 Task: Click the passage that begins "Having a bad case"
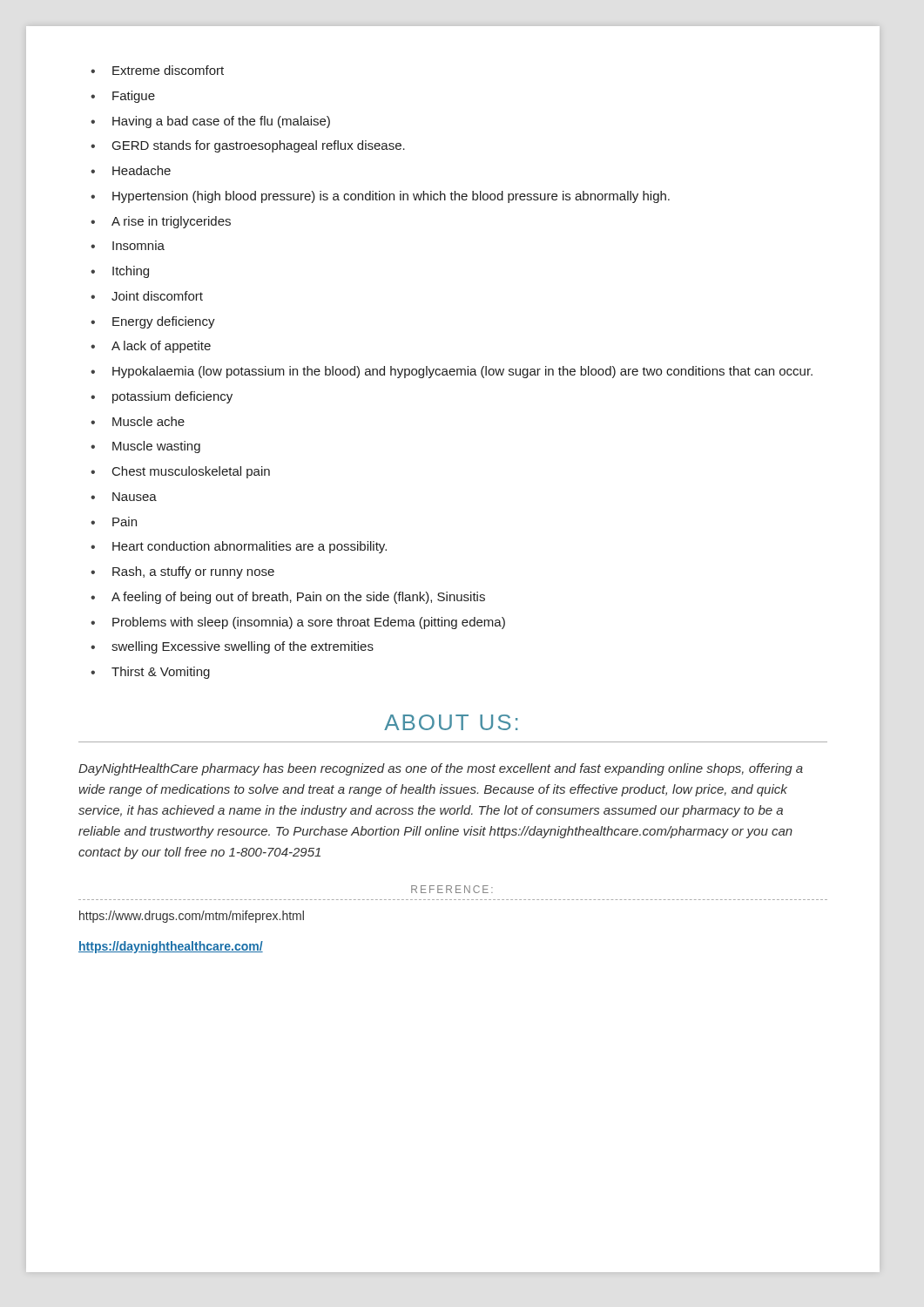[x=210, y=122]
